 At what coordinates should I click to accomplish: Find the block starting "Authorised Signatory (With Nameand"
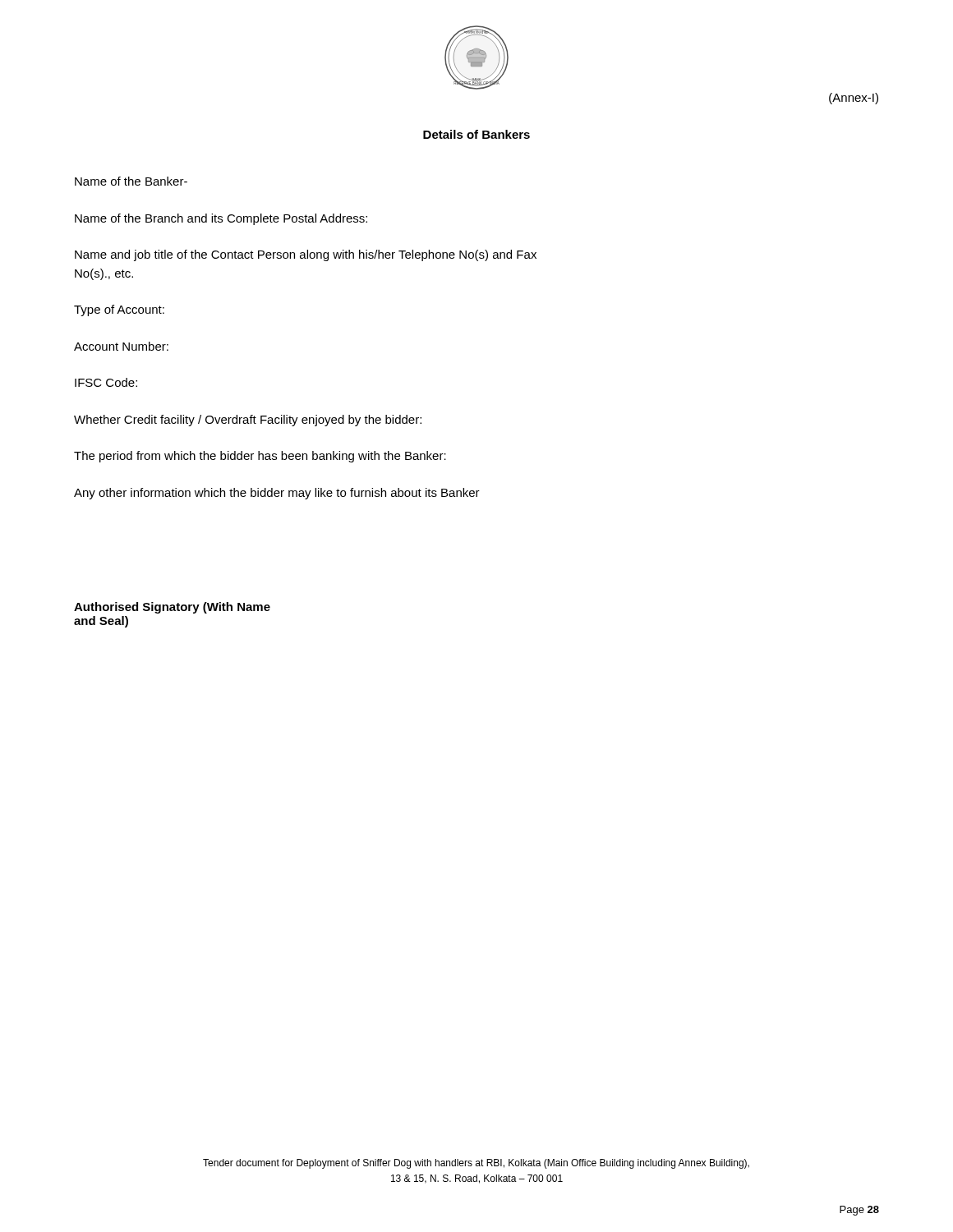pyautogui.click(x=172, y=614)
